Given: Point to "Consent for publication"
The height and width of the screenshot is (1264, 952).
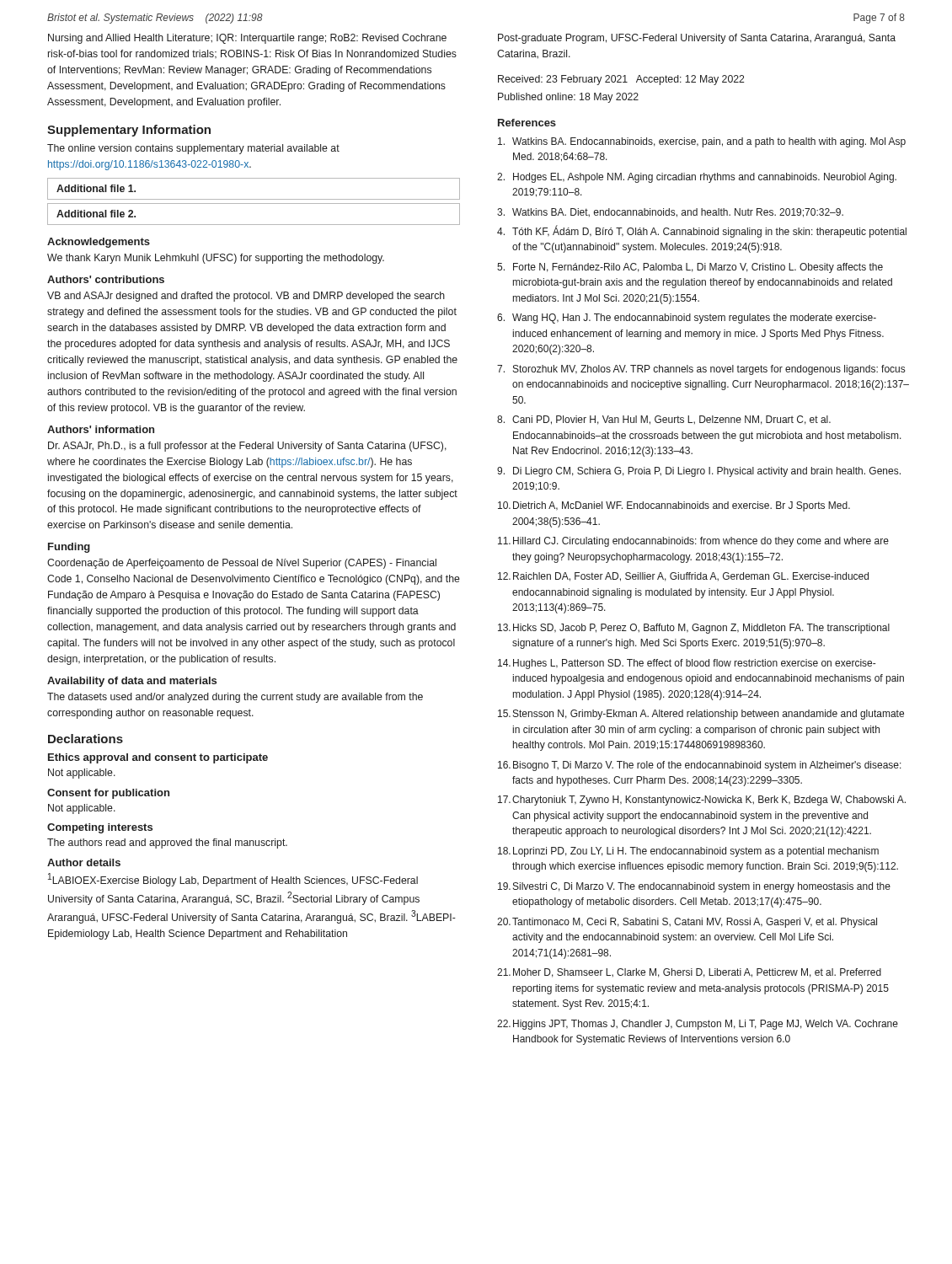Looking at the screenshot, I should pos(109,792).
